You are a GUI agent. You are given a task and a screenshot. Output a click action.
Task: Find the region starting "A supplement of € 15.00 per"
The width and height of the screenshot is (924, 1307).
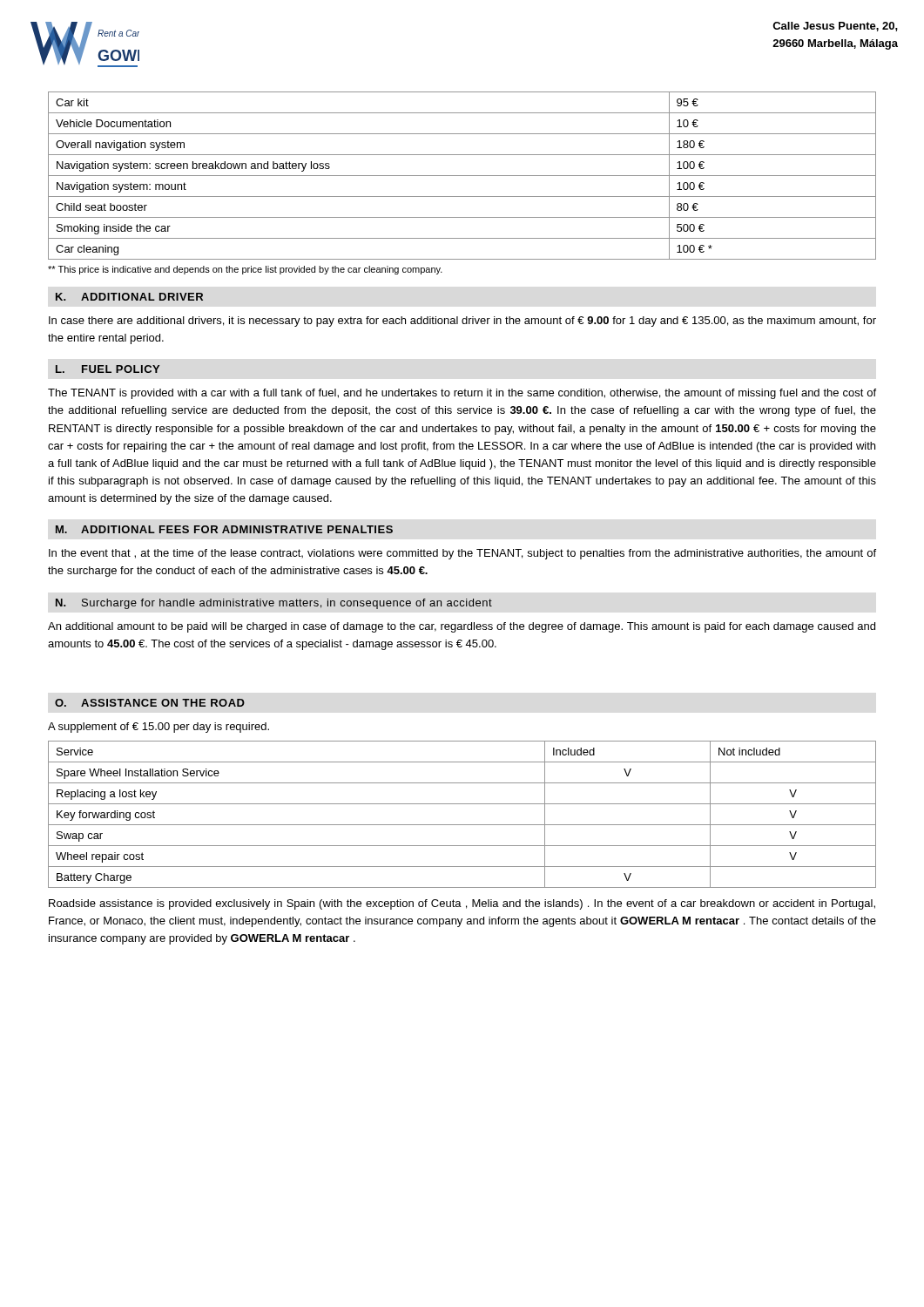159,726
